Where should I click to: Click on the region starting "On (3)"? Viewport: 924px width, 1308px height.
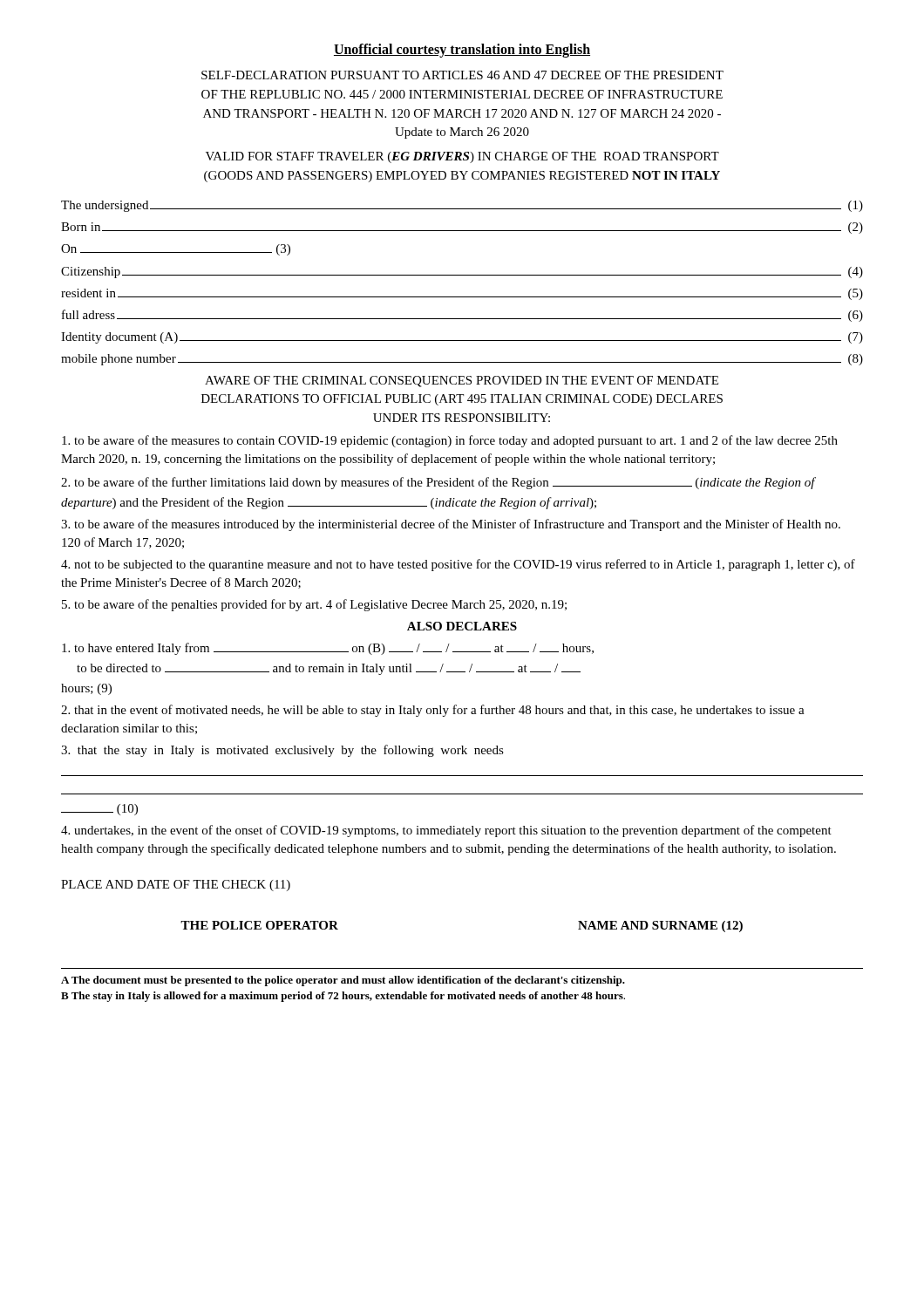point(176,246)
